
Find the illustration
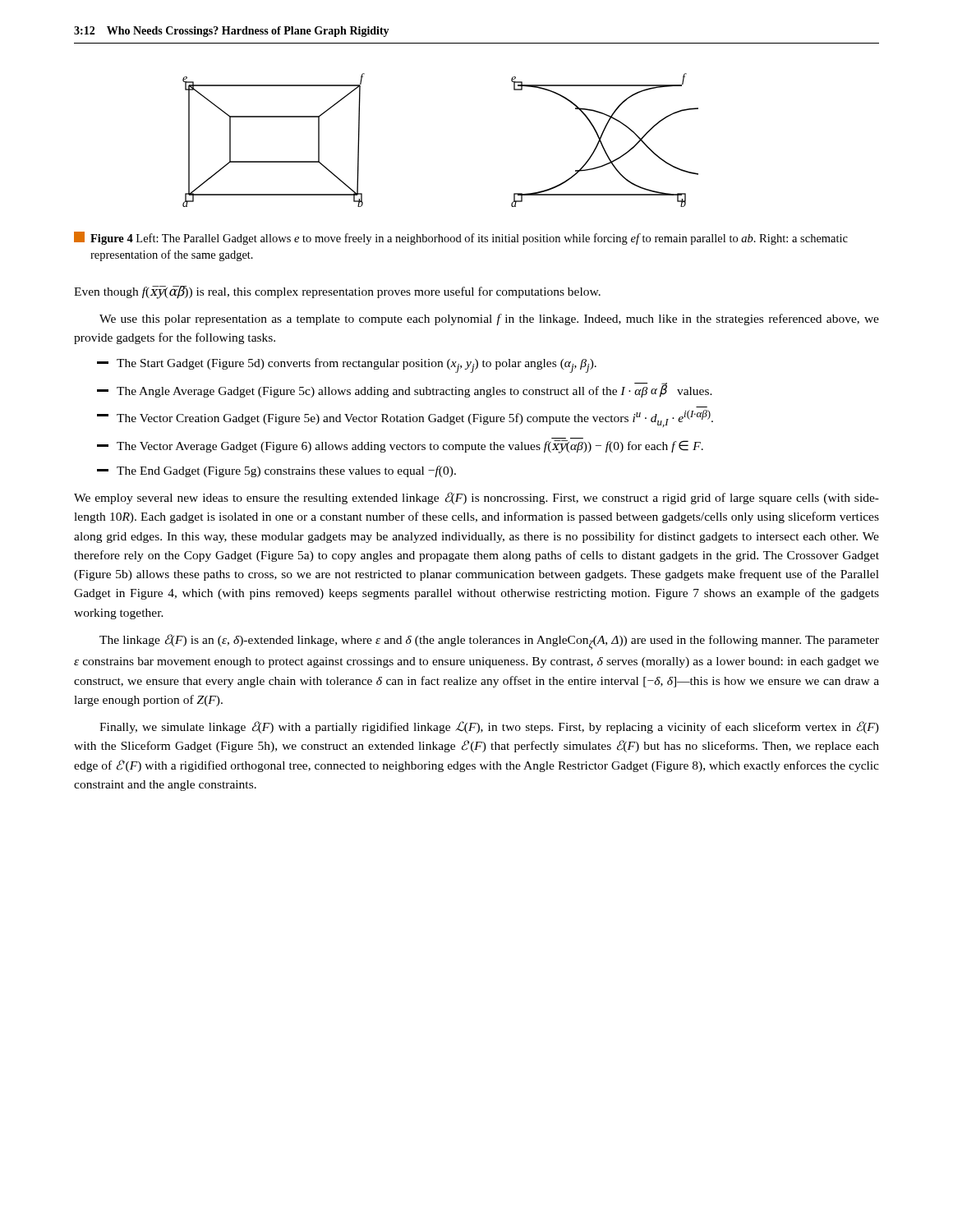click(x=476, y=145)
